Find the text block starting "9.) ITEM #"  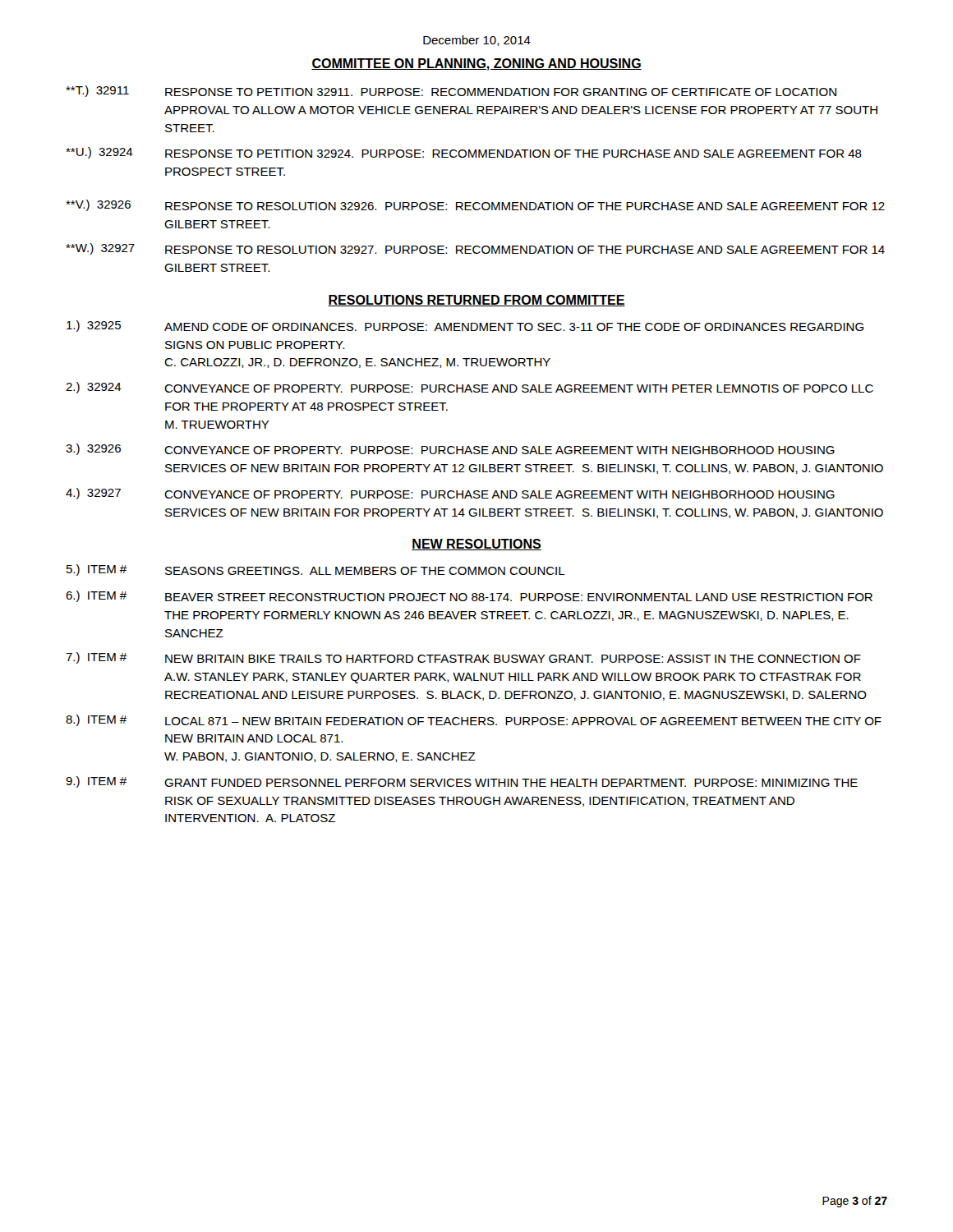(x=476, y=800)
